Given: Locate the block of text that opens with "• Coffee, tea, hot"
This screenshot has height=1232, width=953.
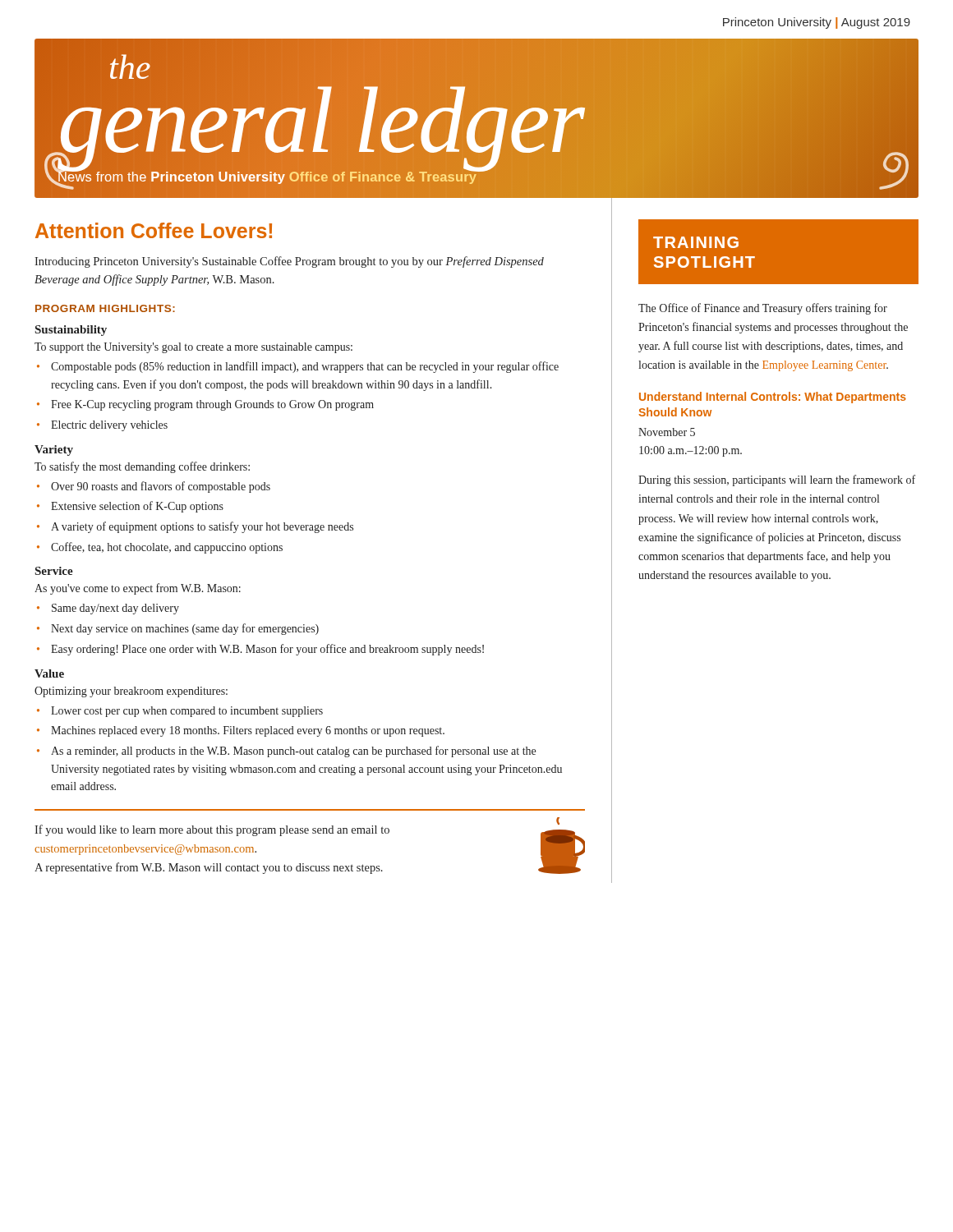Looking at the screenshot, I should (160, 548).
